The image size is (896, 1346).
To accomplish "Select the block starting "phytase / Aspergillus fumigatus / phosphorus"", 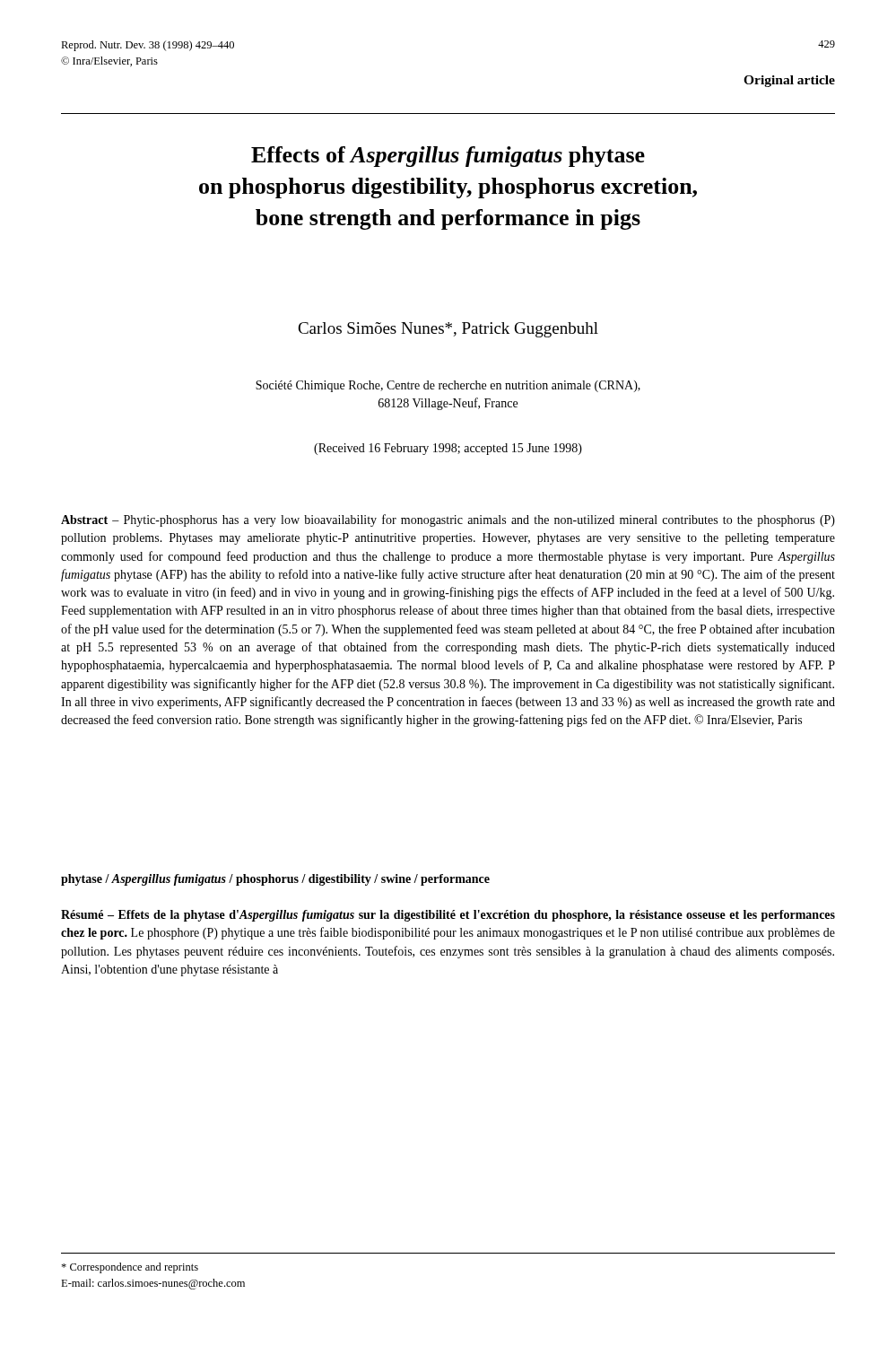I will (x=448, y=880).
